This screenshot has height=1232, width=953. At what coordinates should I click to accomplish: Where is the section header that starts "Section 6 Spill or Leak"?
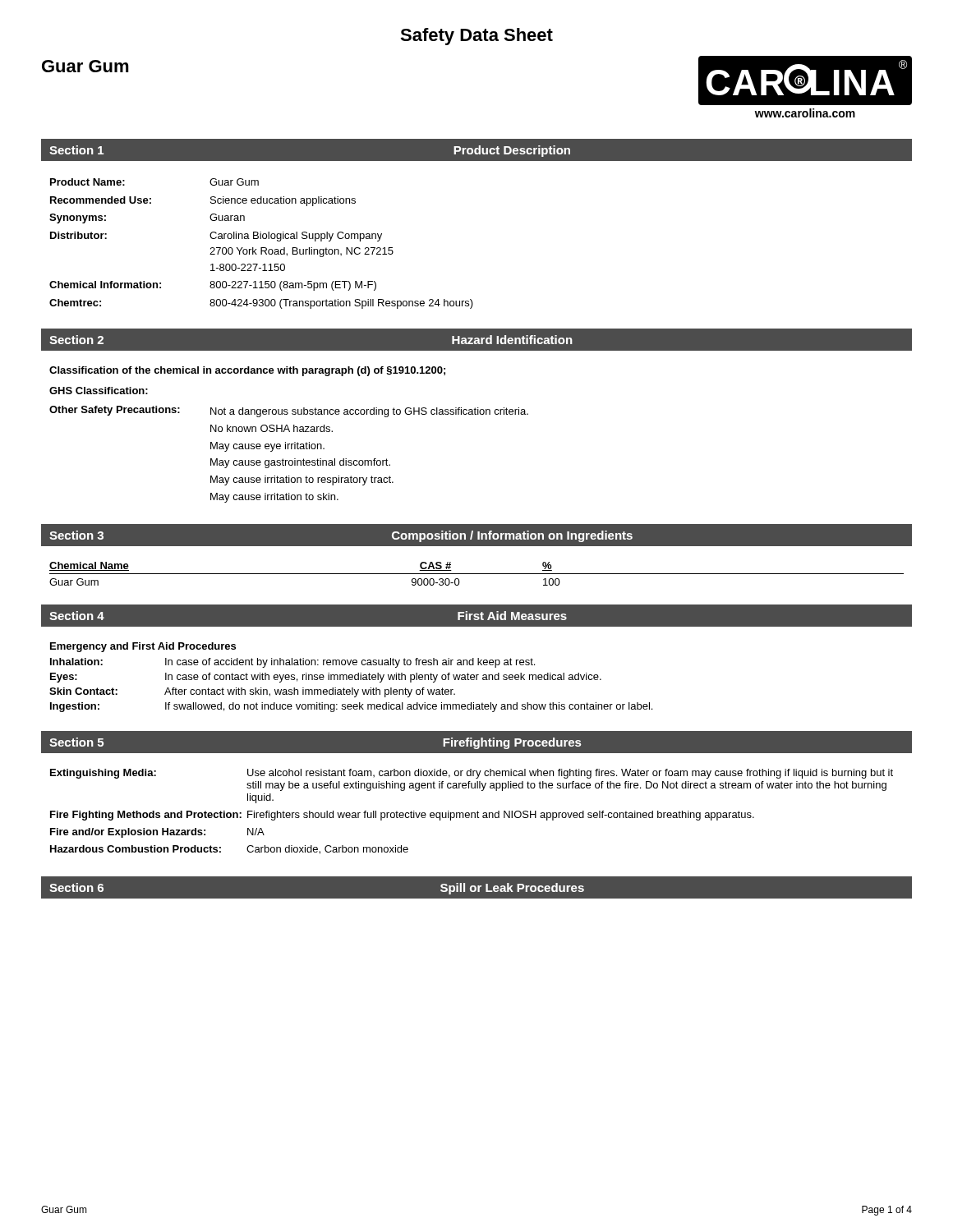pos(476,887)
